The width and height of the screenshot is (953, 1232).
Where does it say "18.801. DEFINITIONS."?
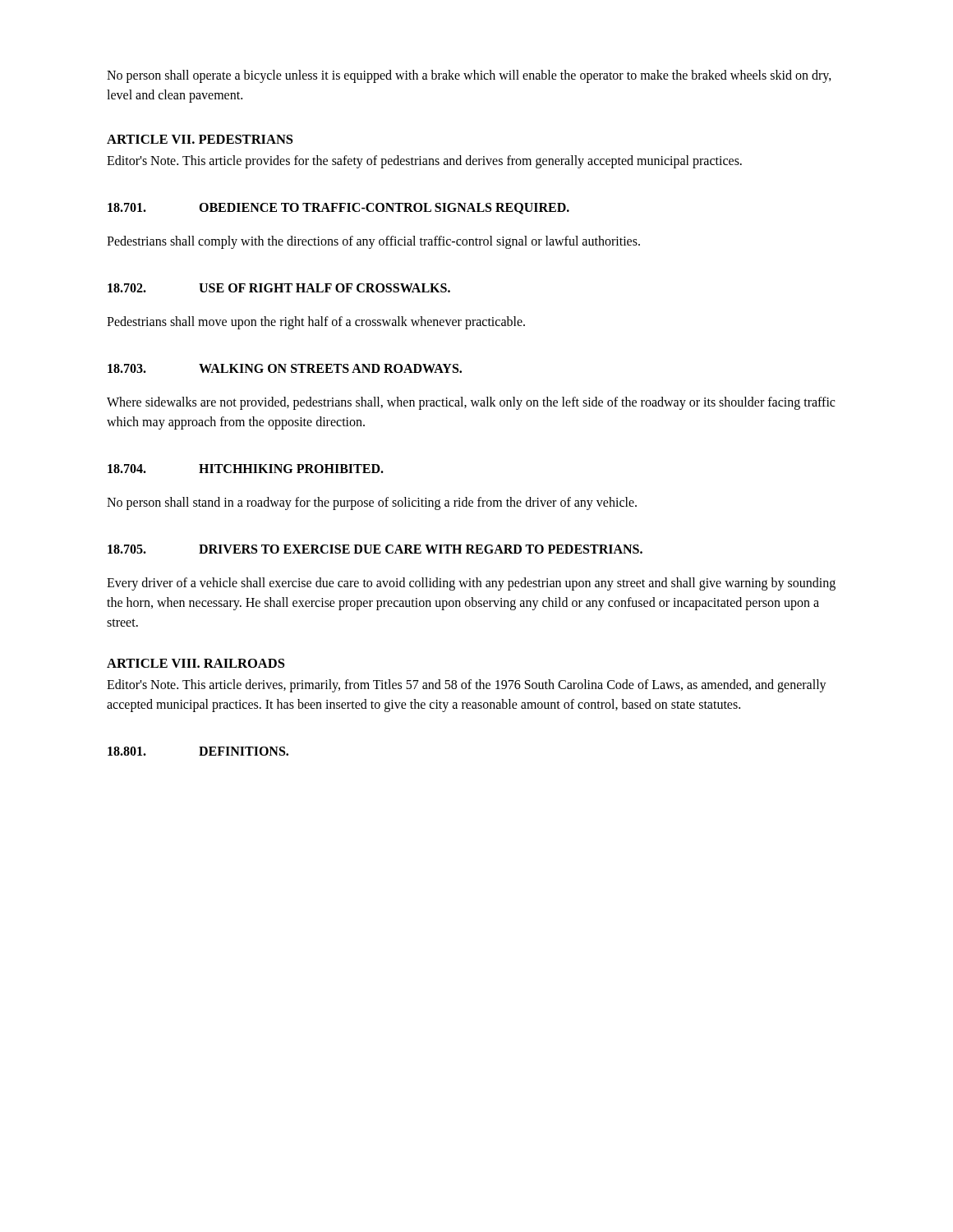[198, 752]
